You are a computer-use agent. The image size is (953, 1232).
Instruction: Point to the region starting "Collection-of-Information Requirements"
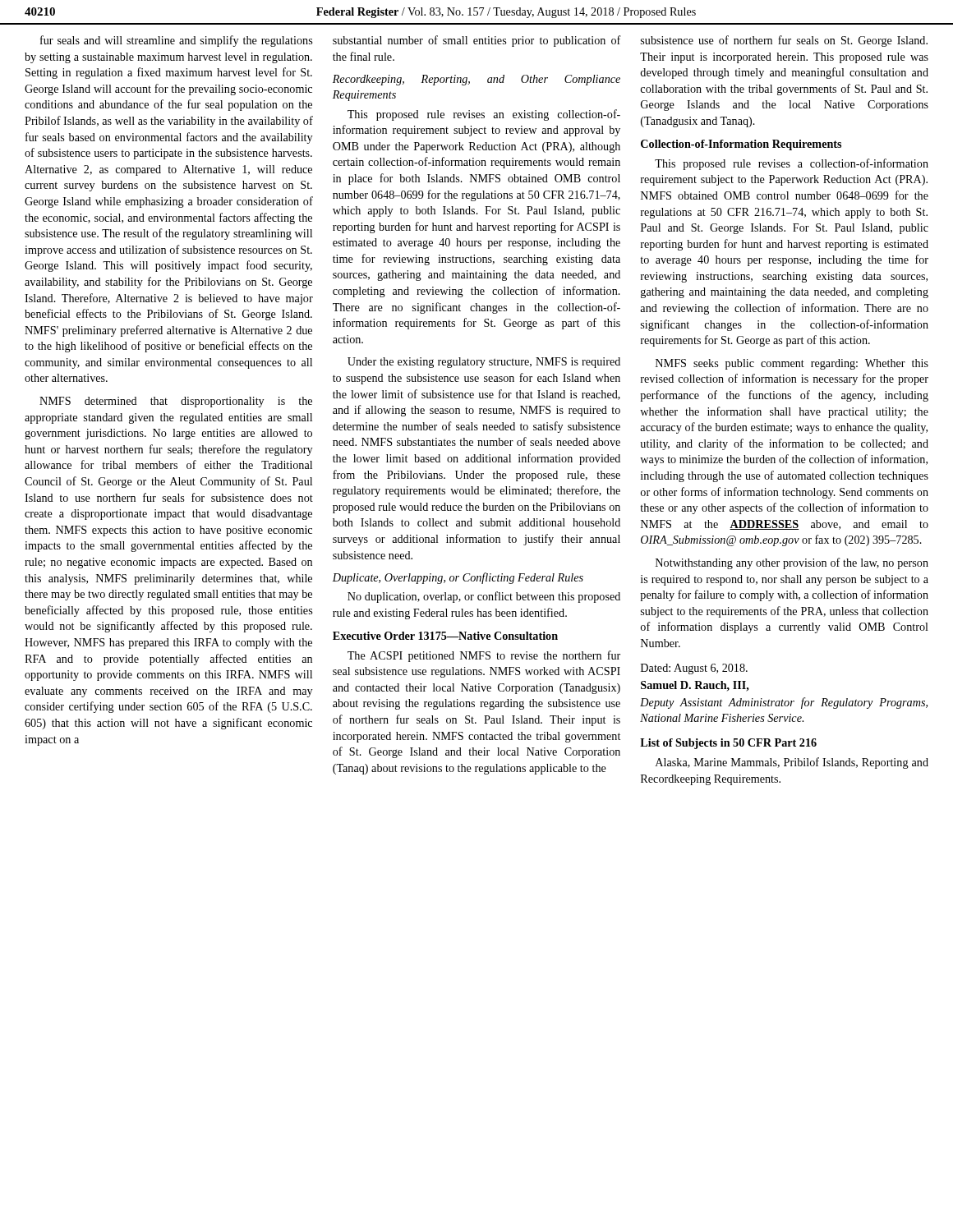[784, 144]
